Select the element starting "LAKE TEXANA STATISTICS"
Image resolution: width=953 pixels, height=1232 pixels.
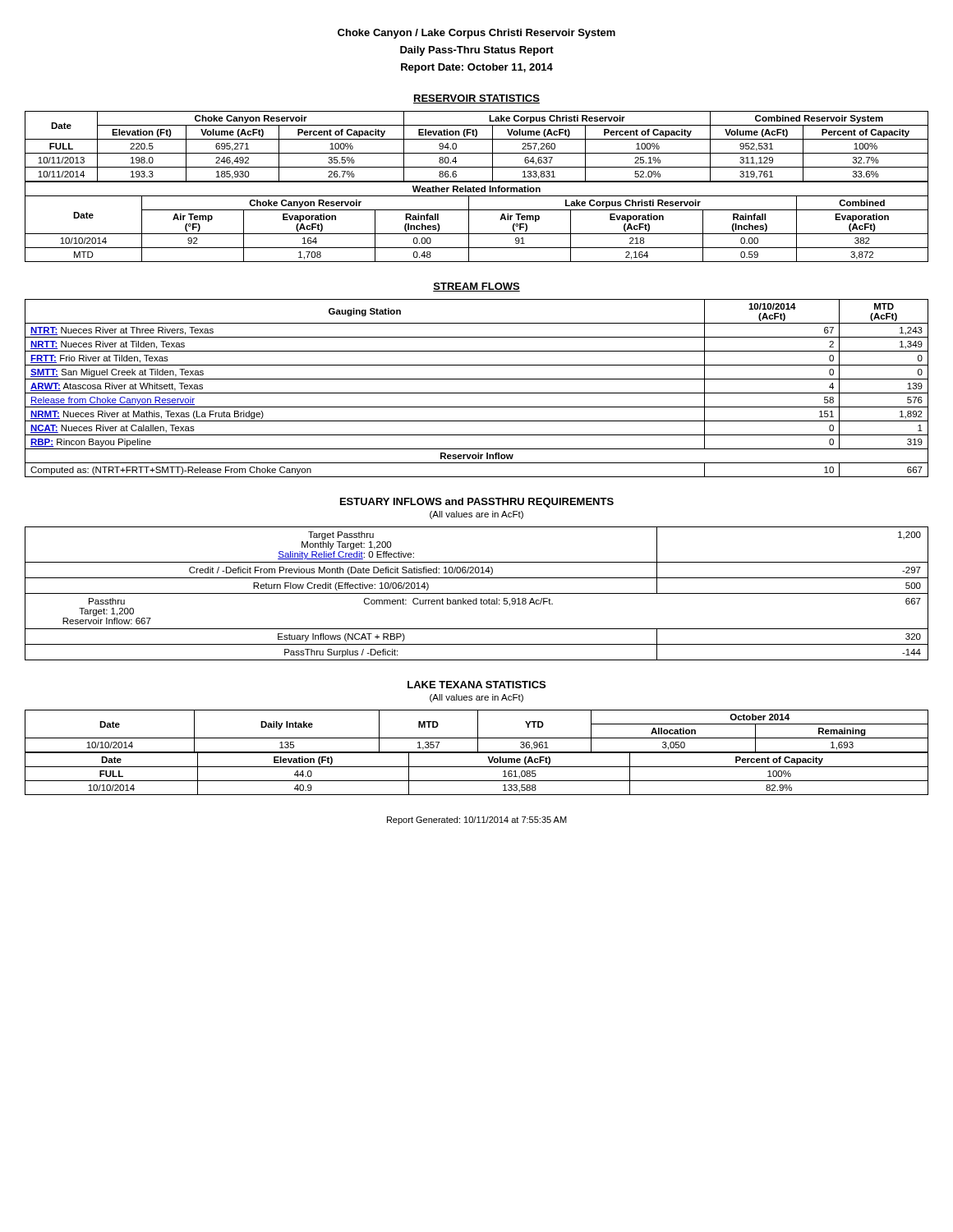click(476, 691)
